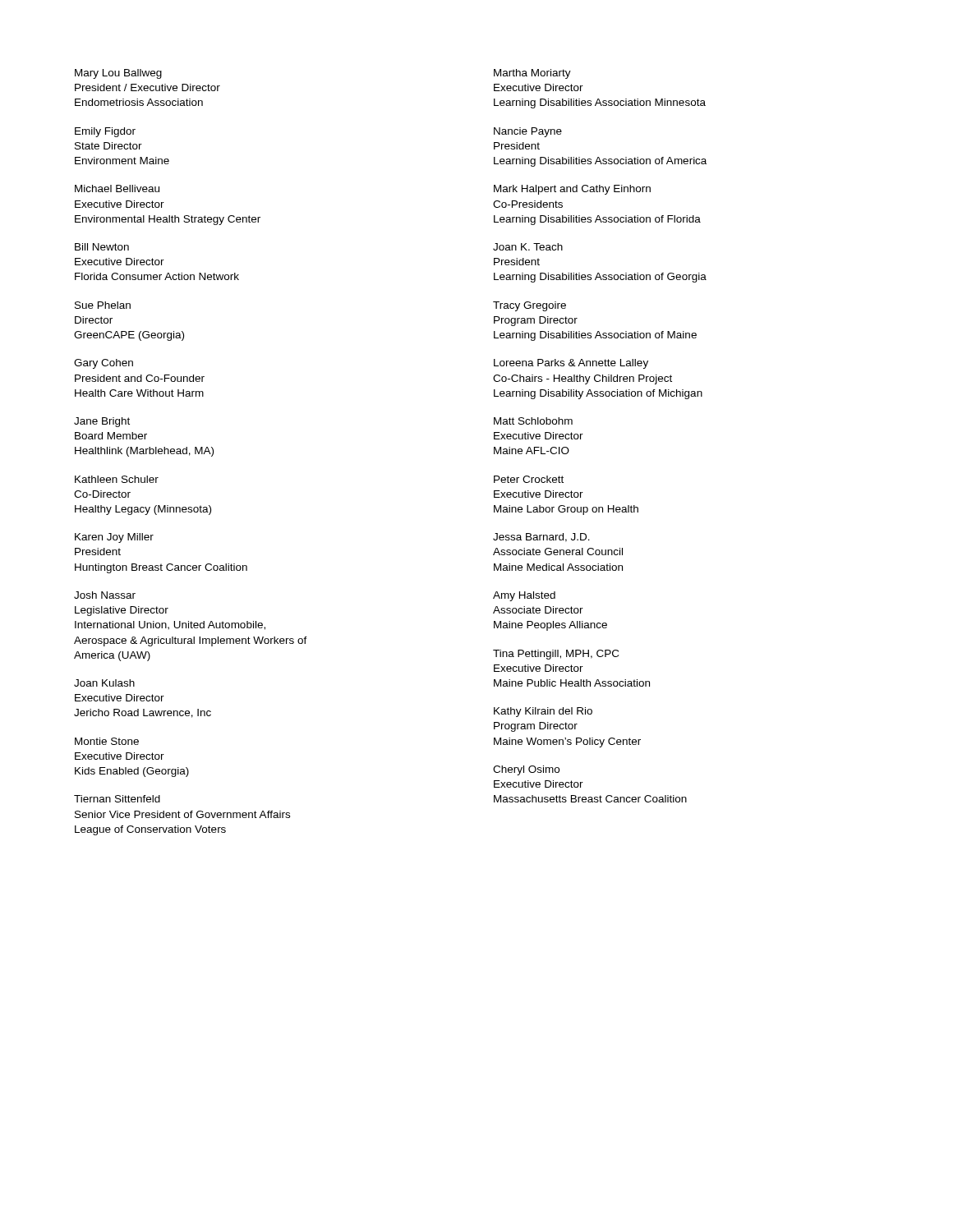Screen dimensions: 1232x953
Task: Select the list item with the text "Matt Schlobohm Executive Director Maine AFL-CIO"
Action: (x=533, y=421)
